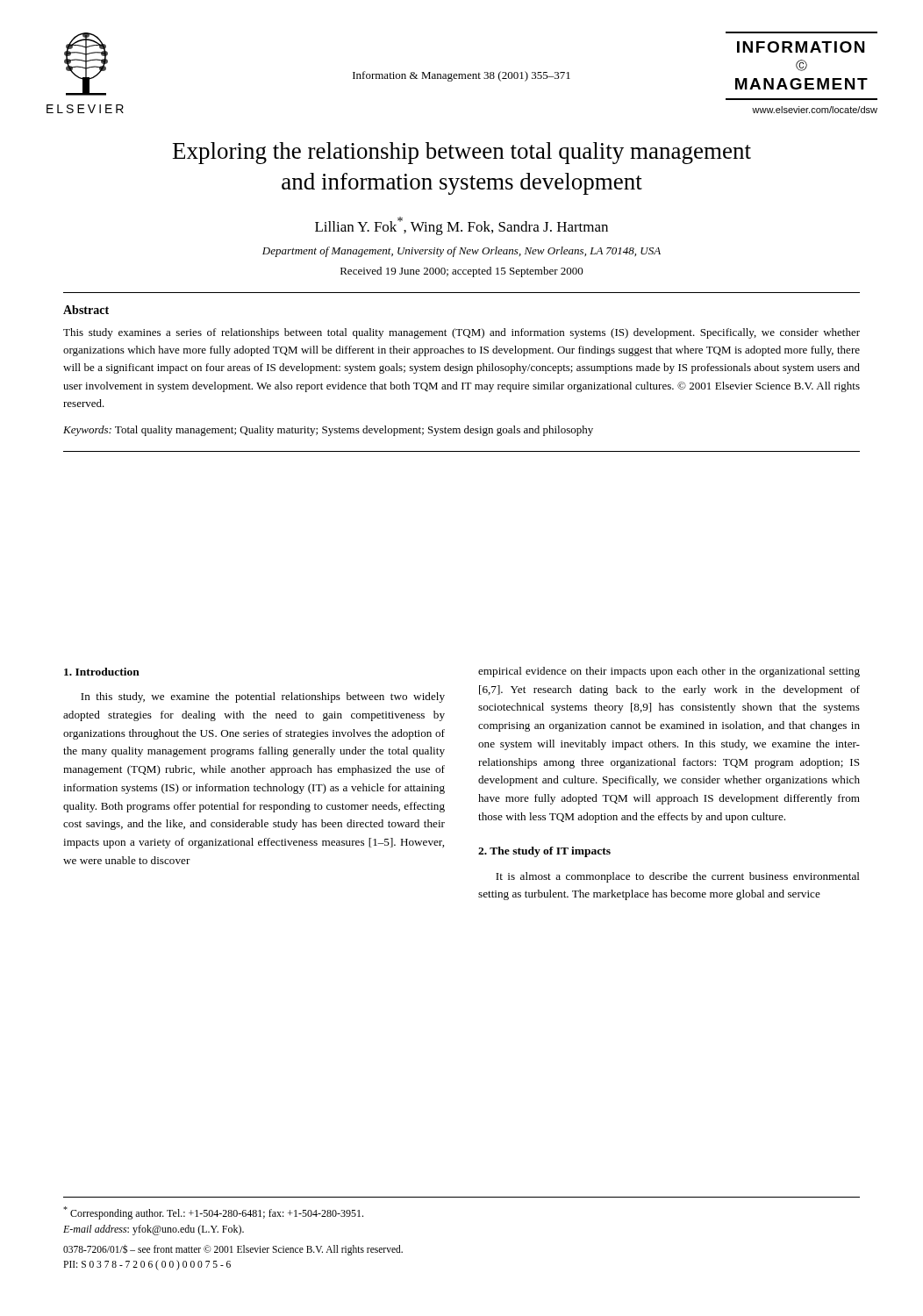Find the section header on this page that starts "2. The study of IT"
This screenshot has height=1316, width=923.
[x=544, y=851]
